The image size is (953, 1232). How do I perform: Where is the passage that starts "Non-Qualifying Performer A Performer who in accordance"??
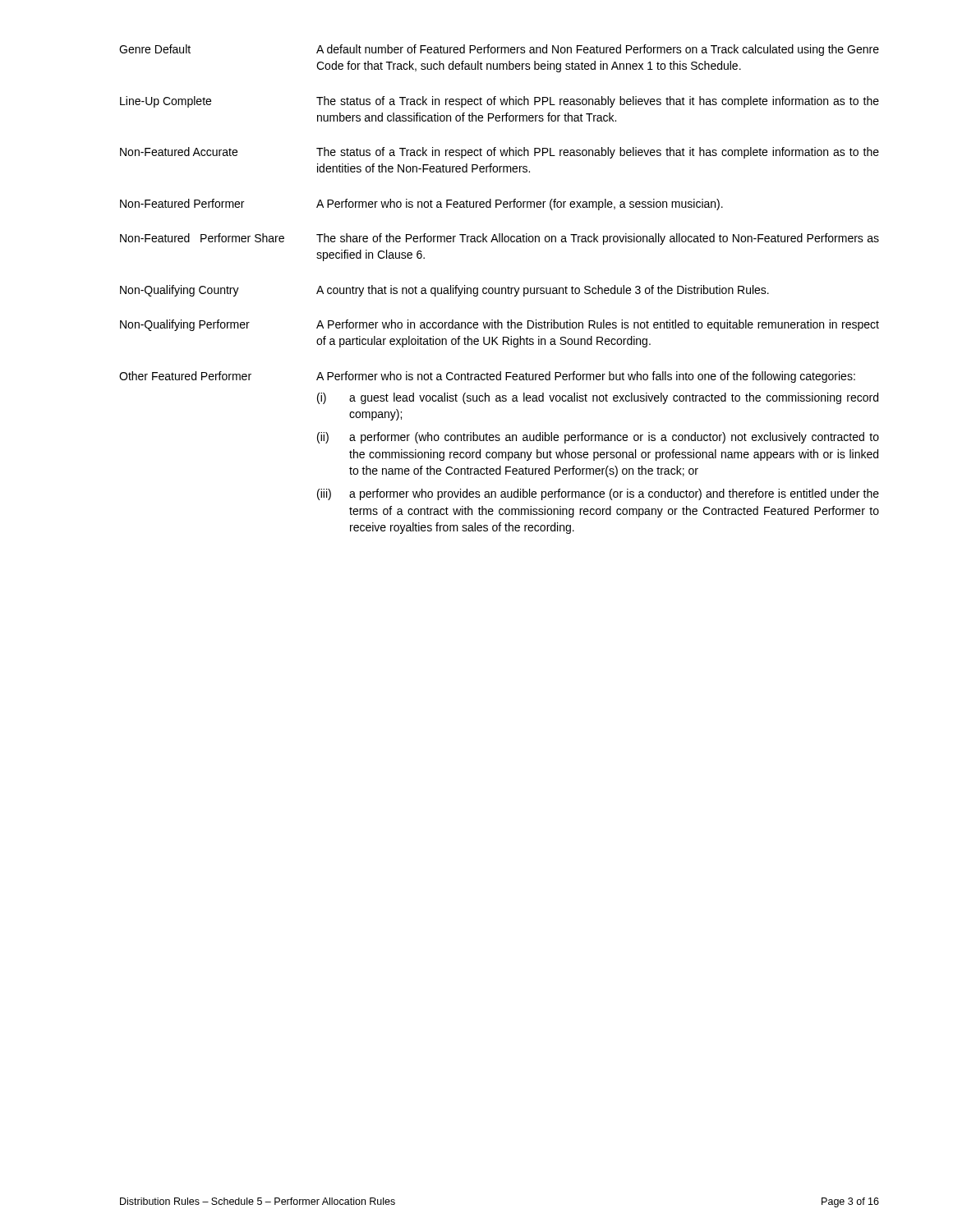pyautogui.click(x=499, y=333)
